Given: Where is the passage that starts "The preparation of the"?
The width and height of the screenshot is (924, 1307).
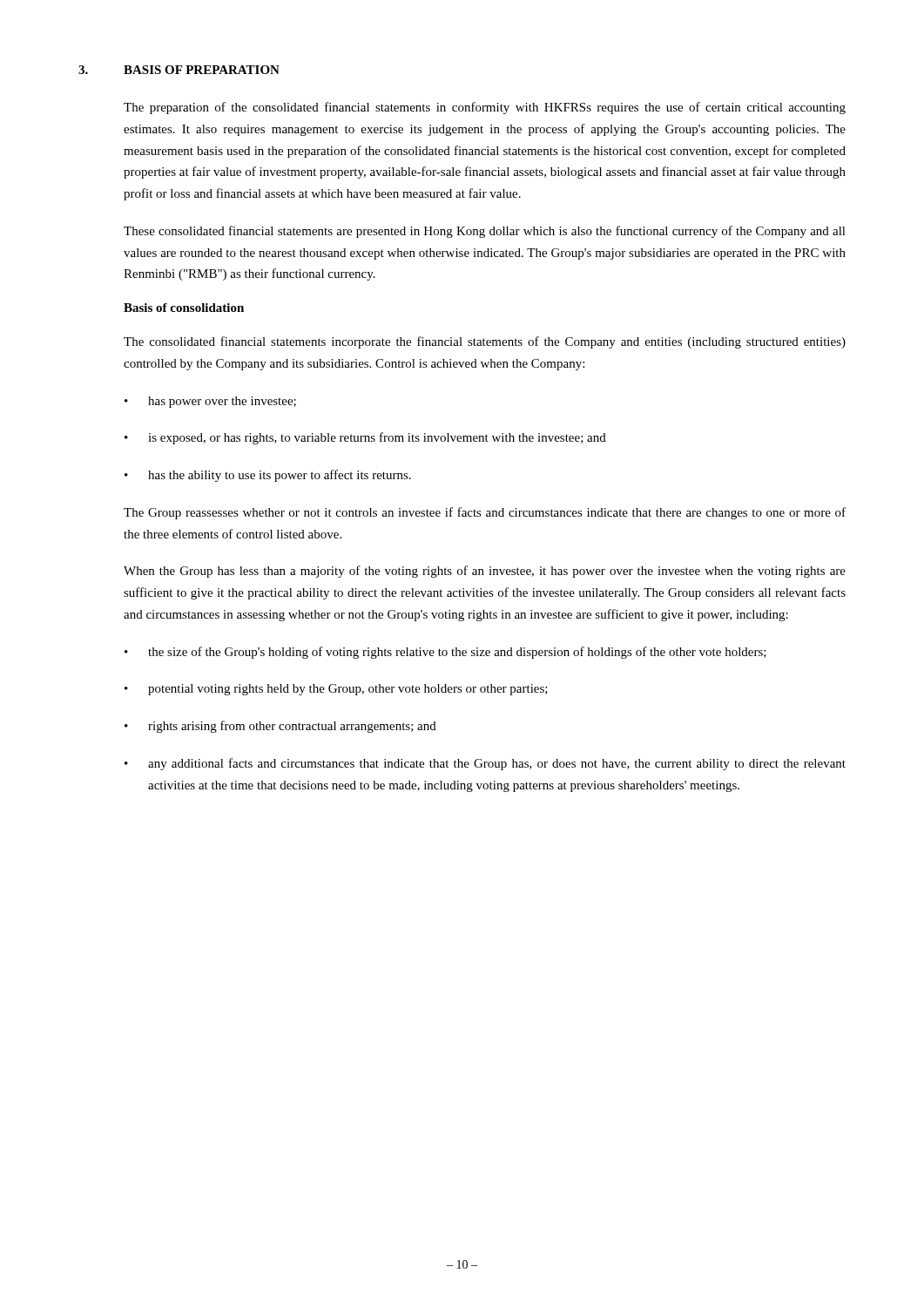Looking at the screenshot, I should pyautogui.click(x=485, y=150).
